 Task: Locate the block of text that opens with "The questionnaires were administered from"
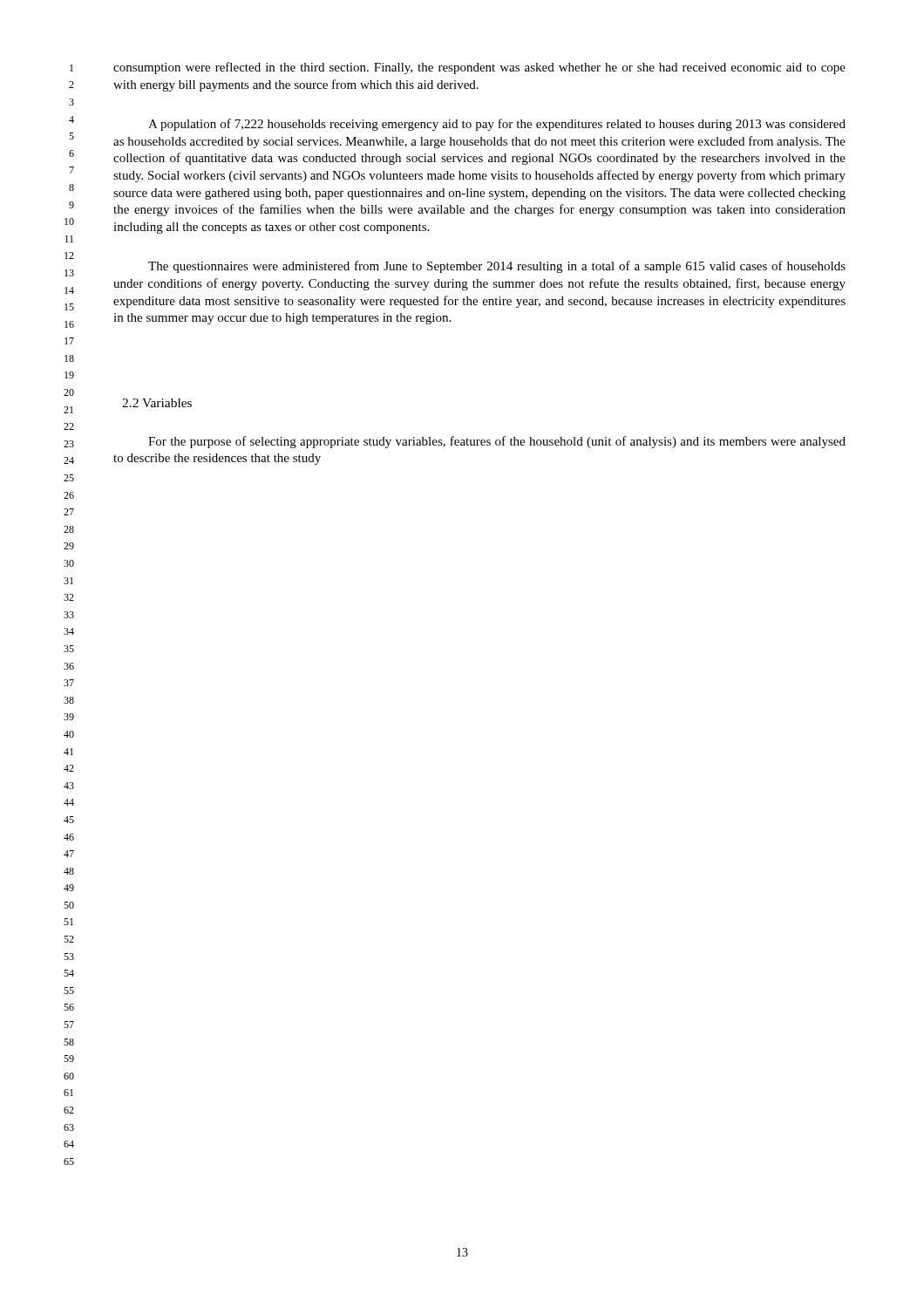479,292
